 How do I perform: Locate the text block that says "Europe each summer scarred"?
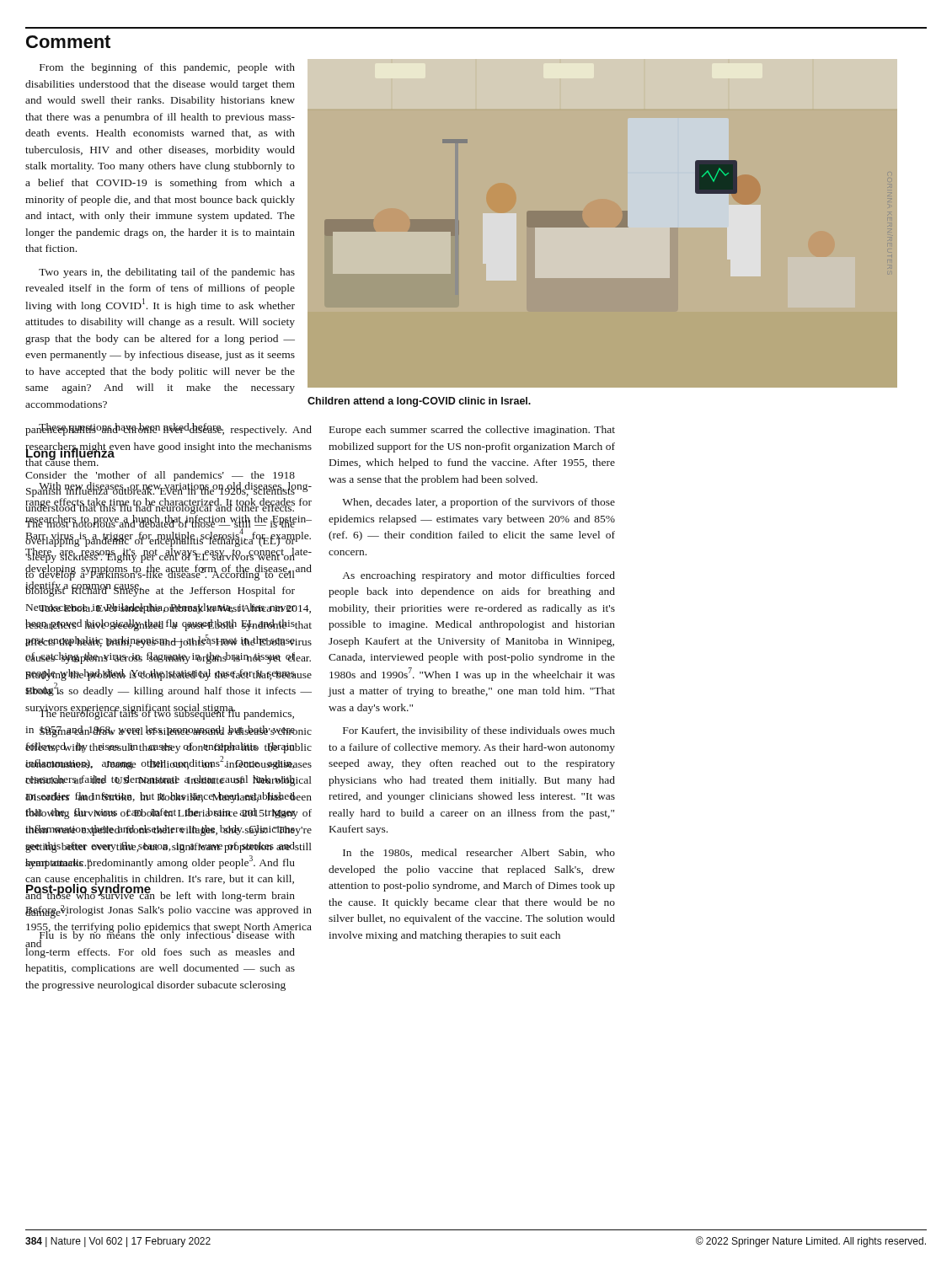pyautogui.click(x=472, y=682)
